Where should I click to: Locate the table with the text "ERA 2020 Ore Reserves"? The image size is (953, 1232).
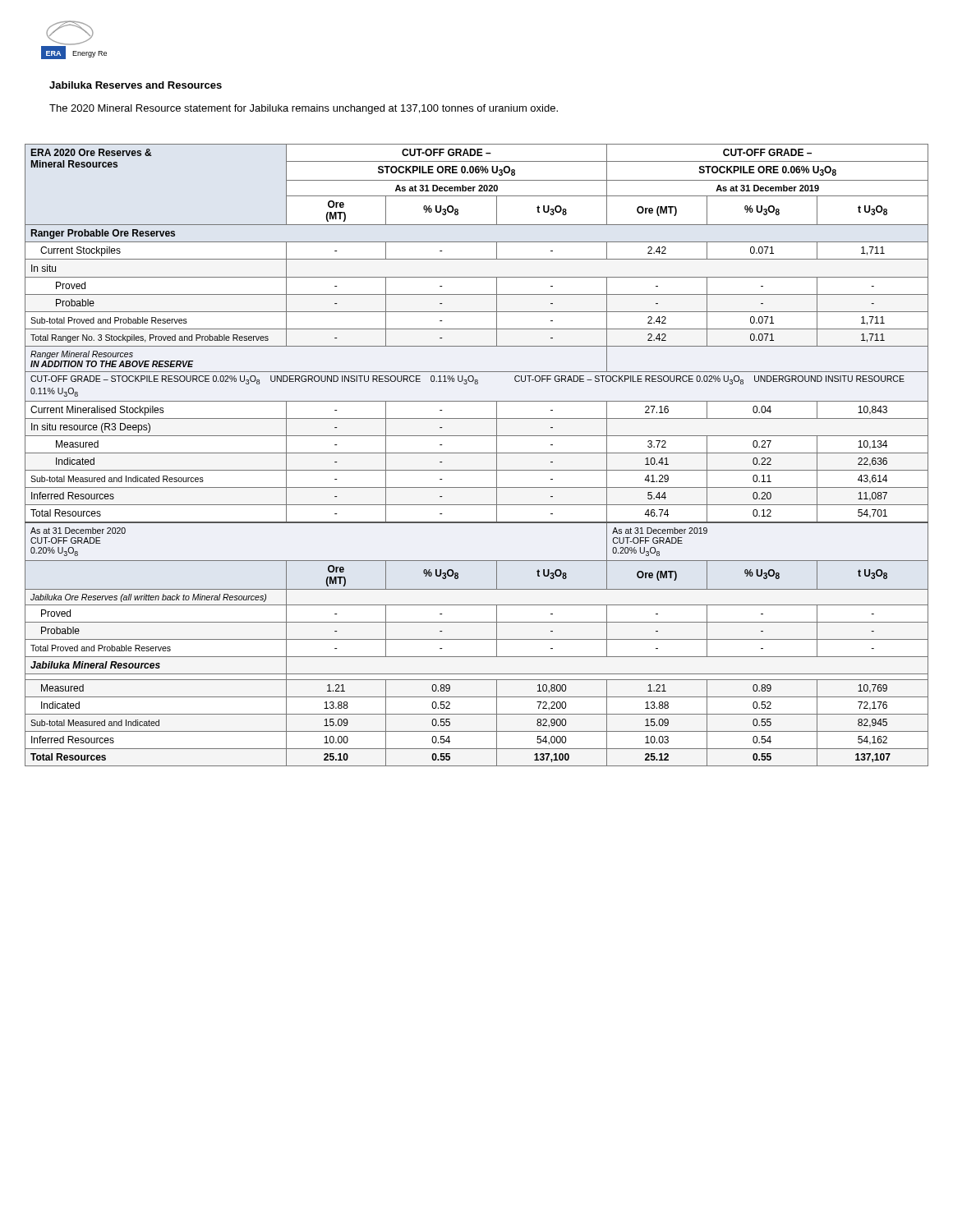coord(476,455)
